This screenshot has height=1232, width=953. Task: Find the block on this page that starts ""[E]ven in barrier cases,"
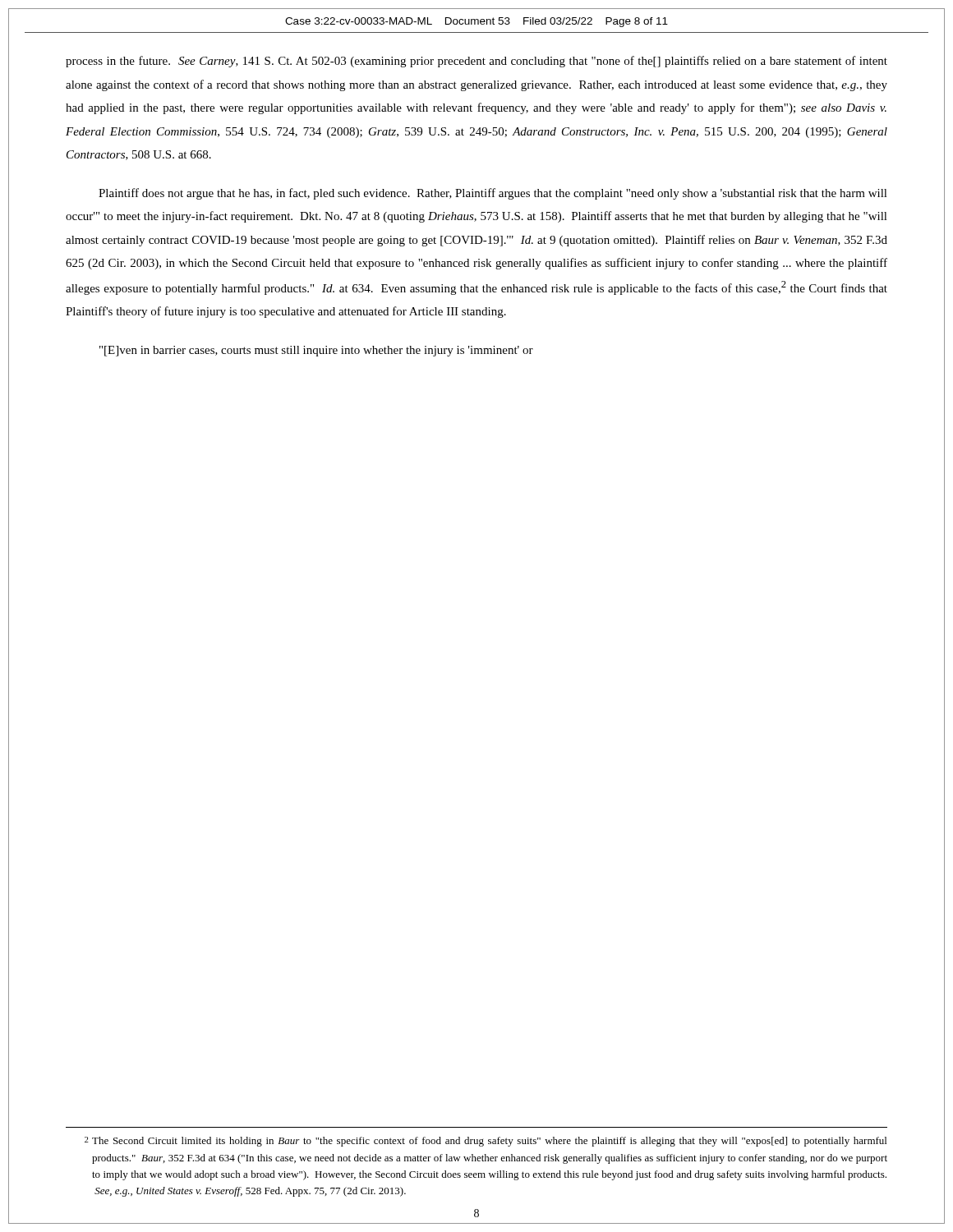pos(316,349)
